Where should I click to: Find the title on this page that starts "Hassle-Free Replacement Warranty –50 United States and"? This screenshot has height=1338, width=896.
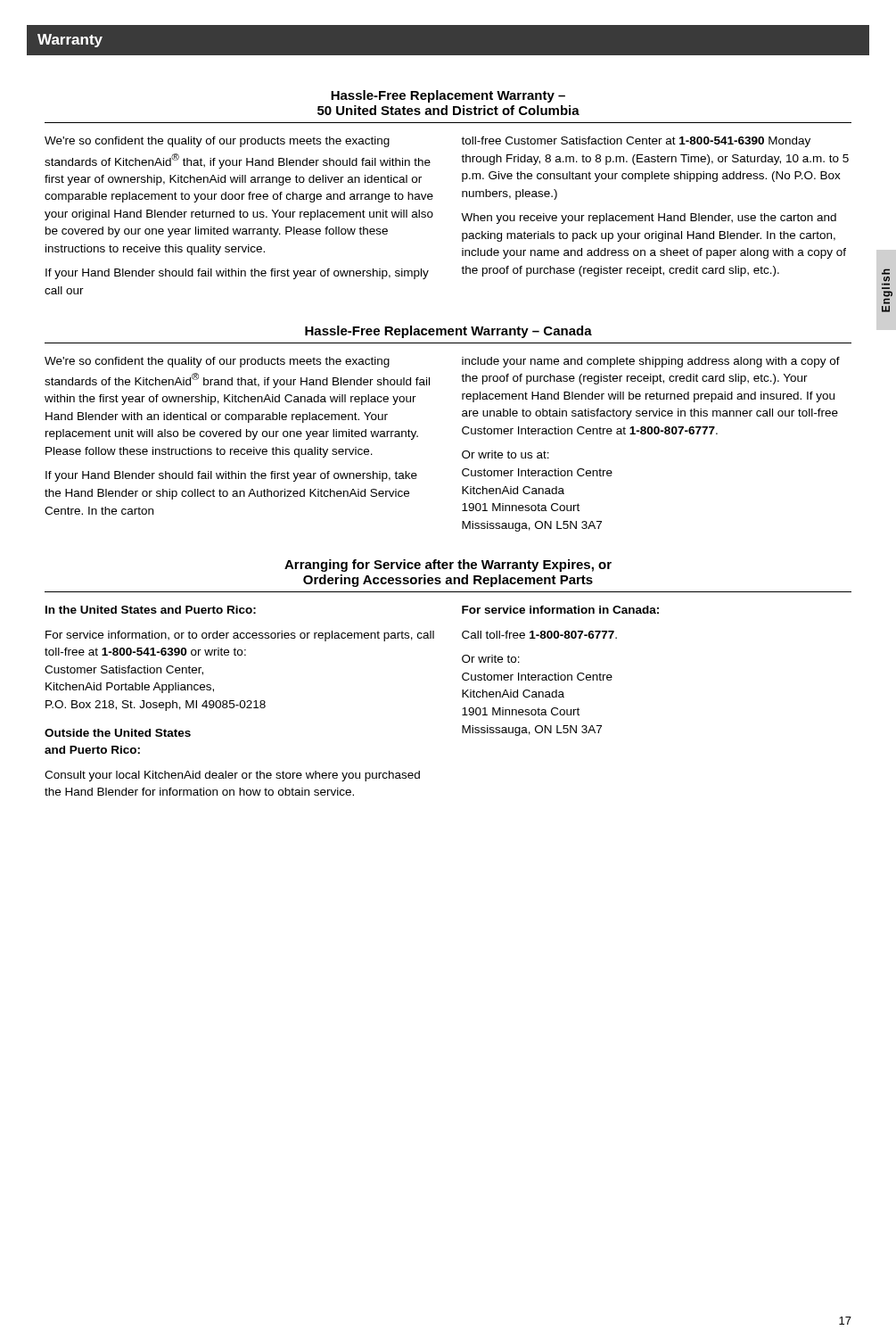[448, 103]
